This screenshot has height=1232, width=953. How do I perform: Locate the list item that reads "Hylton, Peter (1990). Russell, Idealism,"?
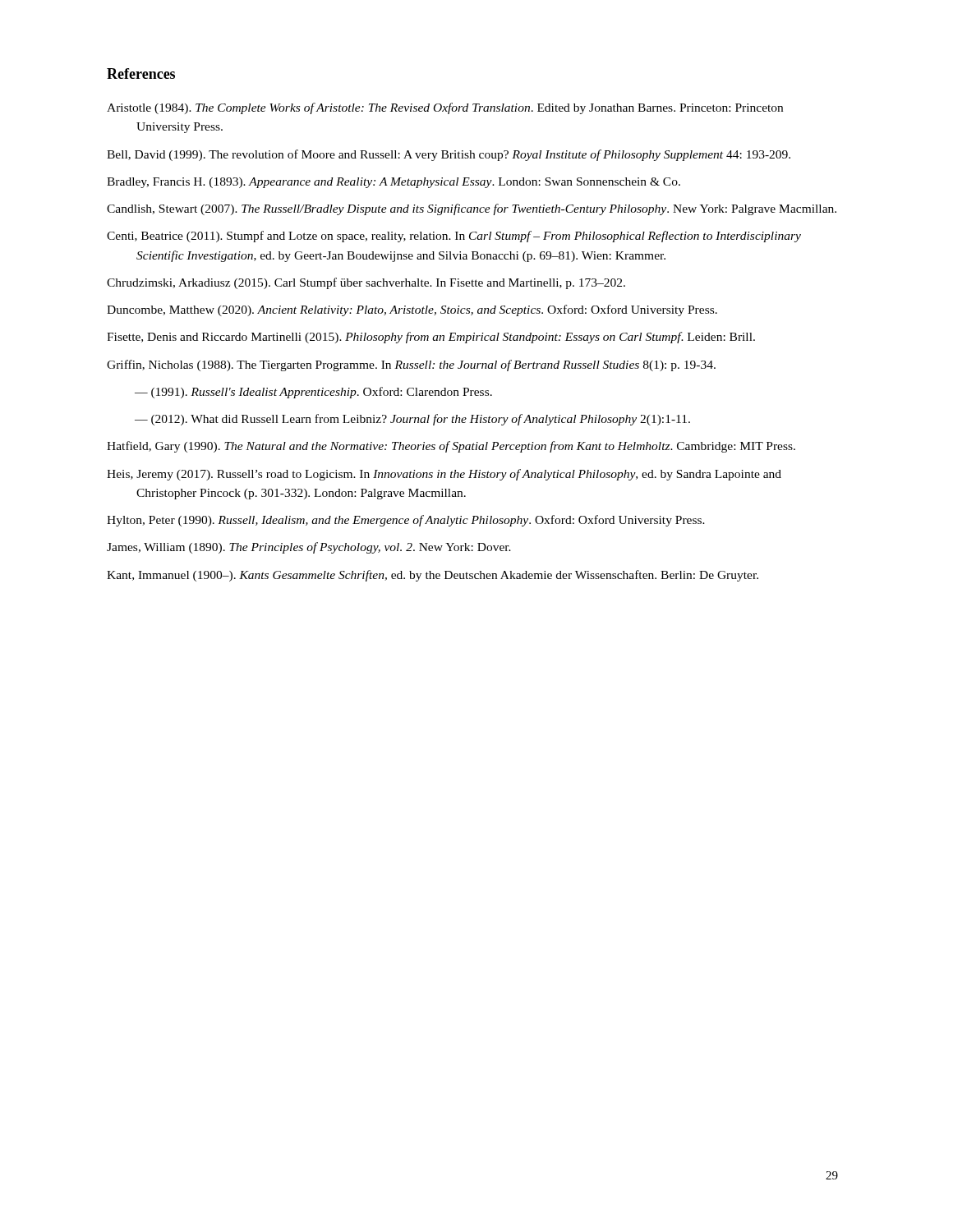(406, 519)
